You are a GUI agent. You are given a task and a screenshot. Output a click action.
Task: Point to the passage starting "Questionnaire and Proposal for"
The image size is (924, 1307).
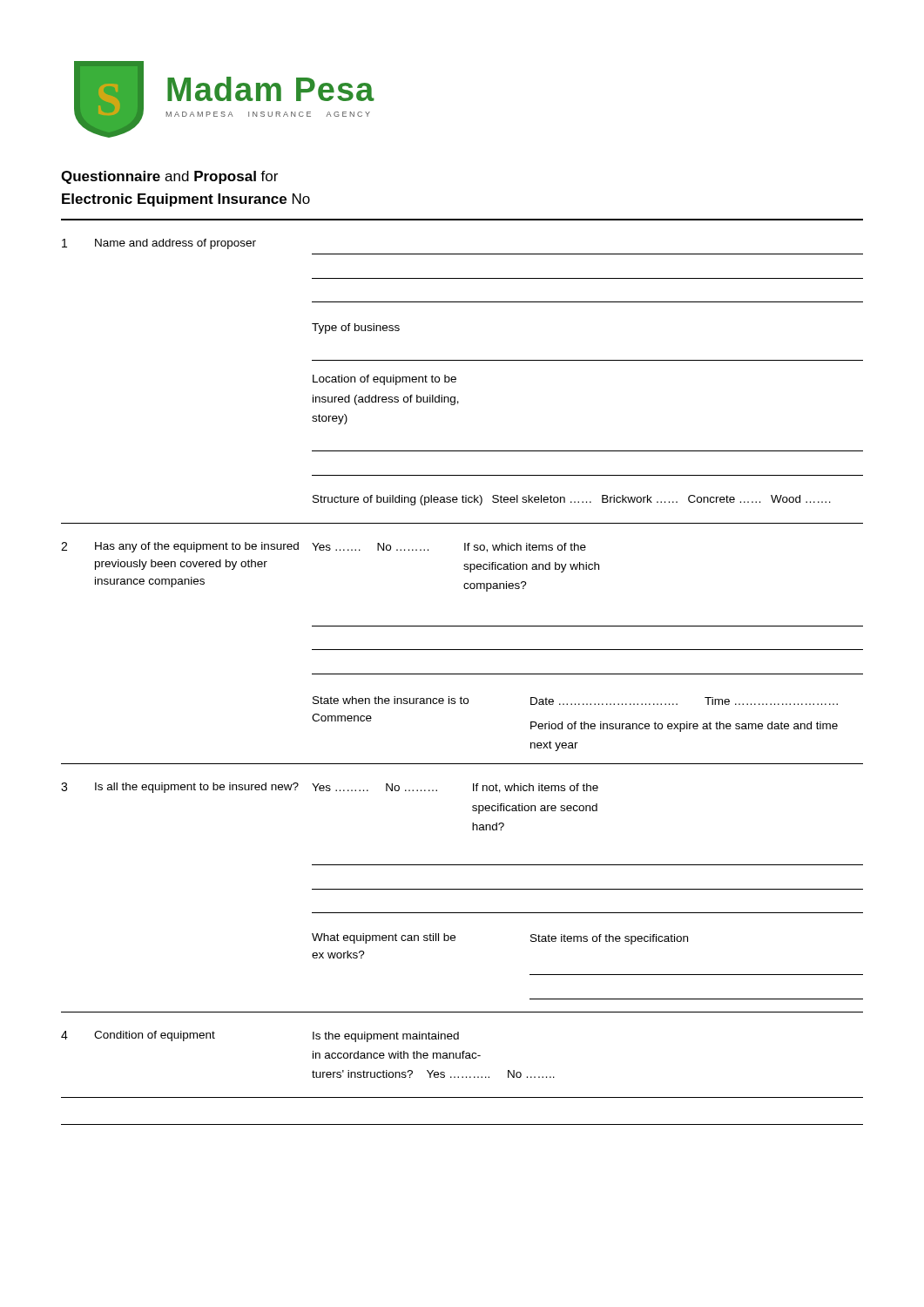186,188
